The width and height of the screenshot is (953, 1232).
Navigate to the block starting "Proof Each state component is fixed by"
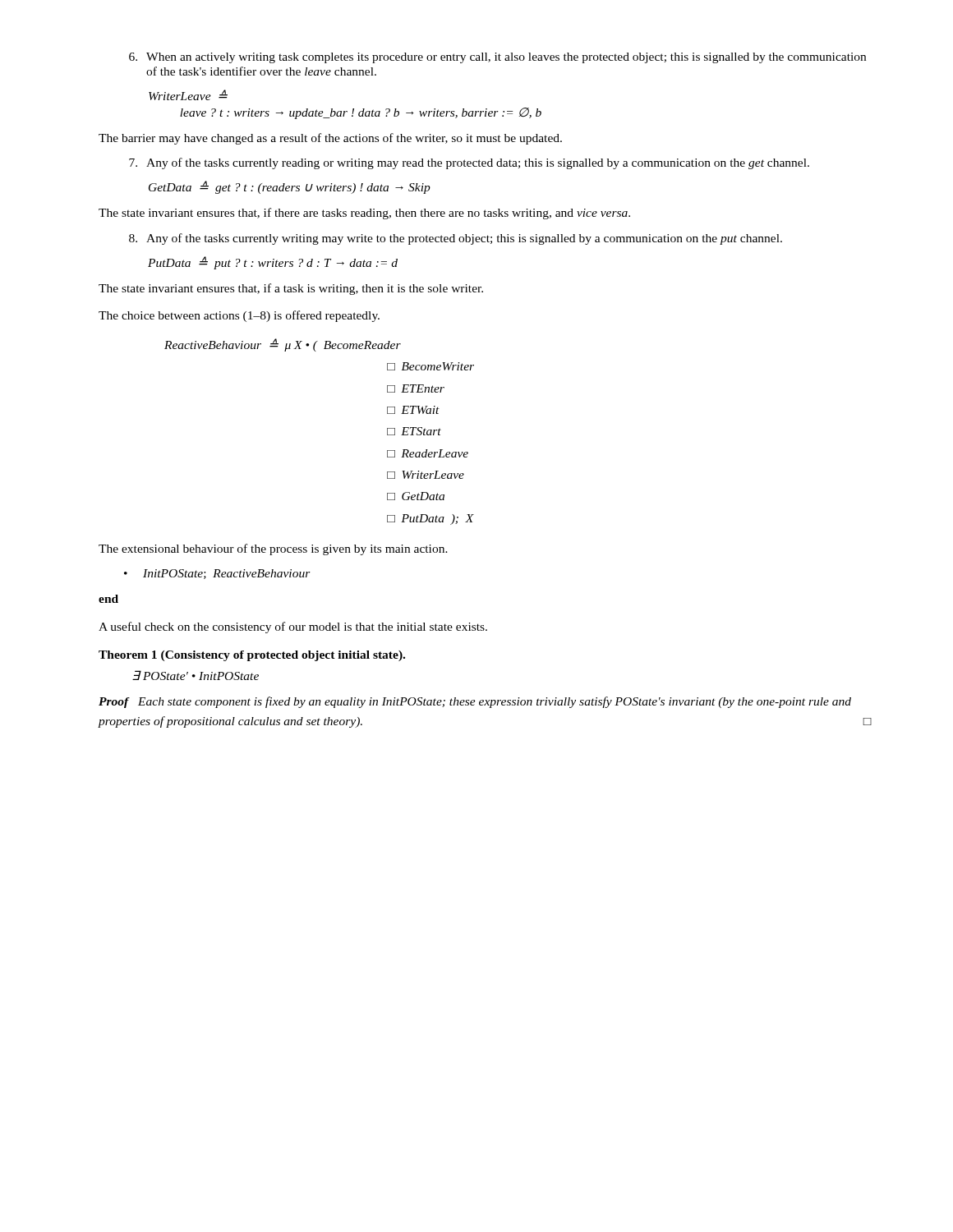485,712
